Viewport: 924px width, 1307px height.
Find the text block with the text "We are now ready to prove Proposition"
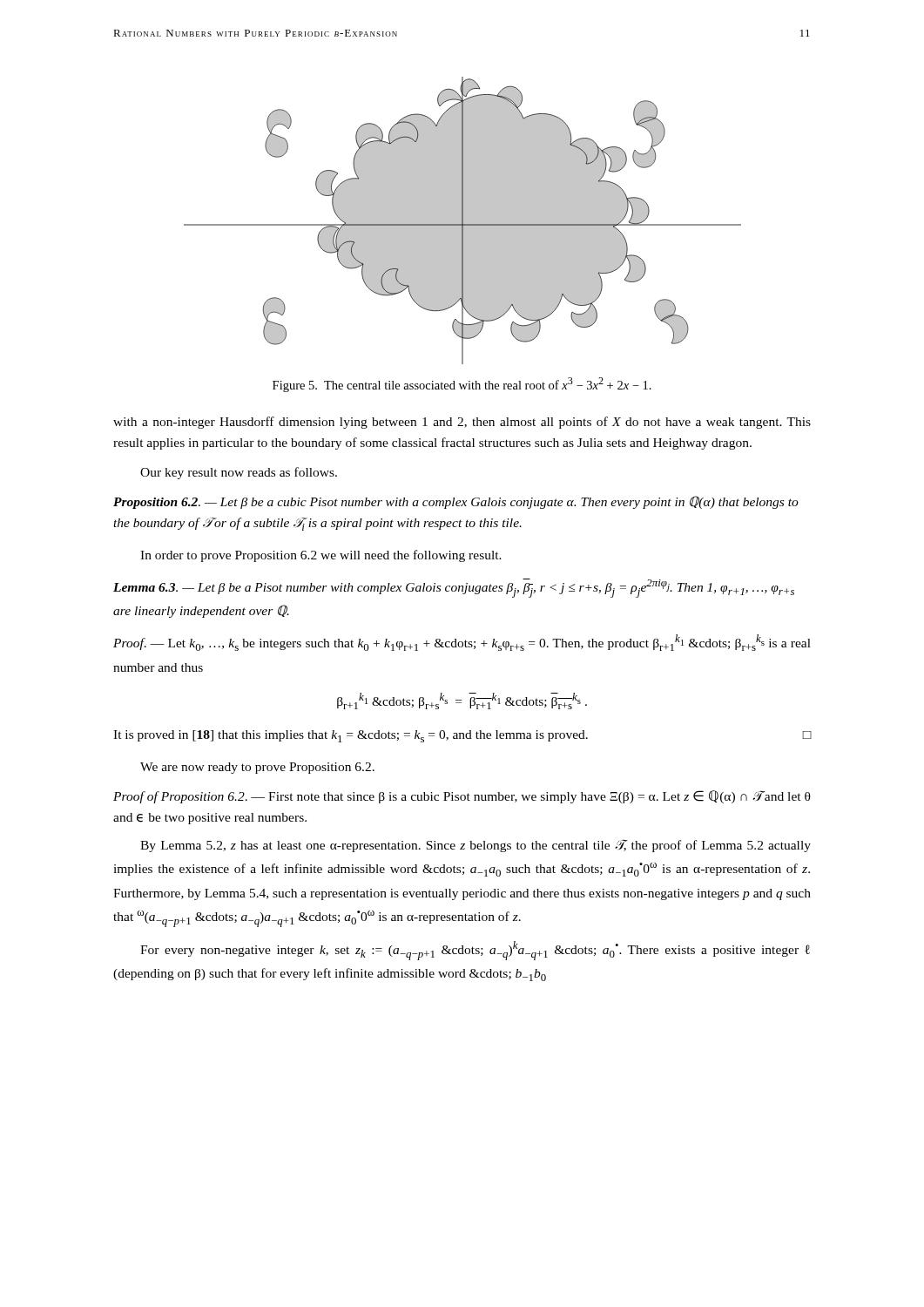tap(257, 768)
